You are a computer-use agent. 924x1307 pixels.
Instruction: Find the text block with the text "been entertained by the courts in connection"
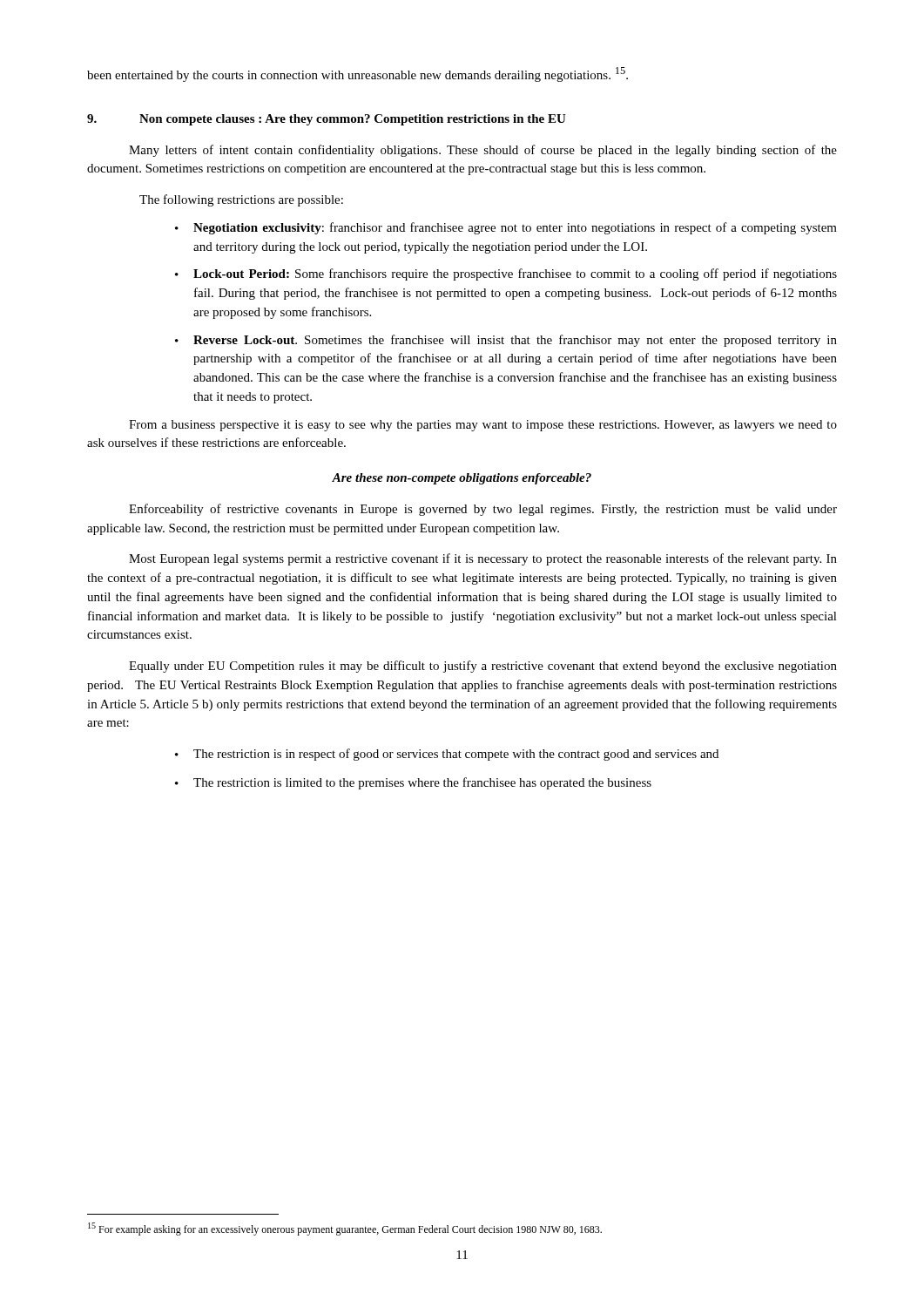pos(358,73)
